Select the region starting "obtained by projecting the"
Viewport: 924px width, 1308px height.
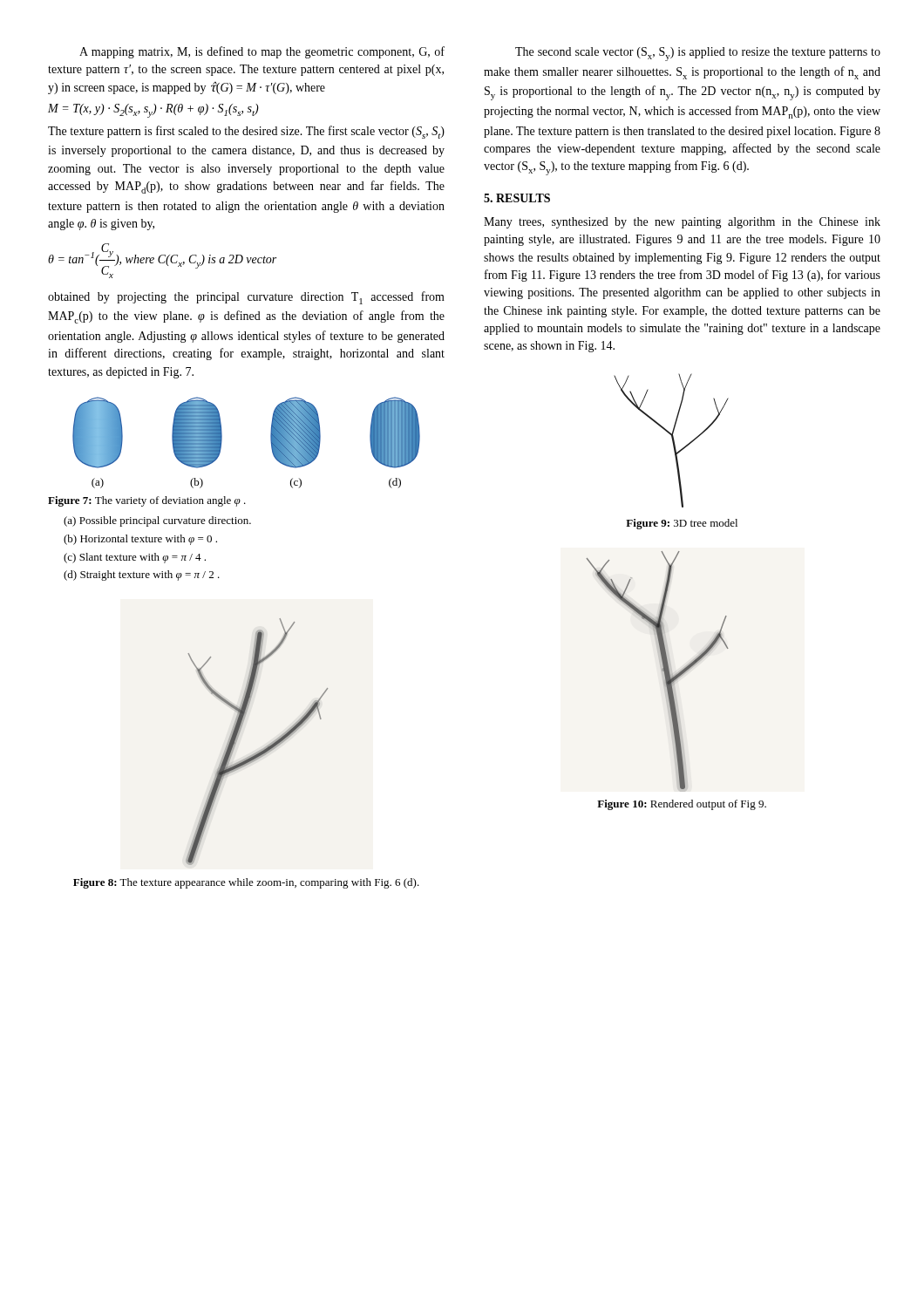(x=246, y=335)
